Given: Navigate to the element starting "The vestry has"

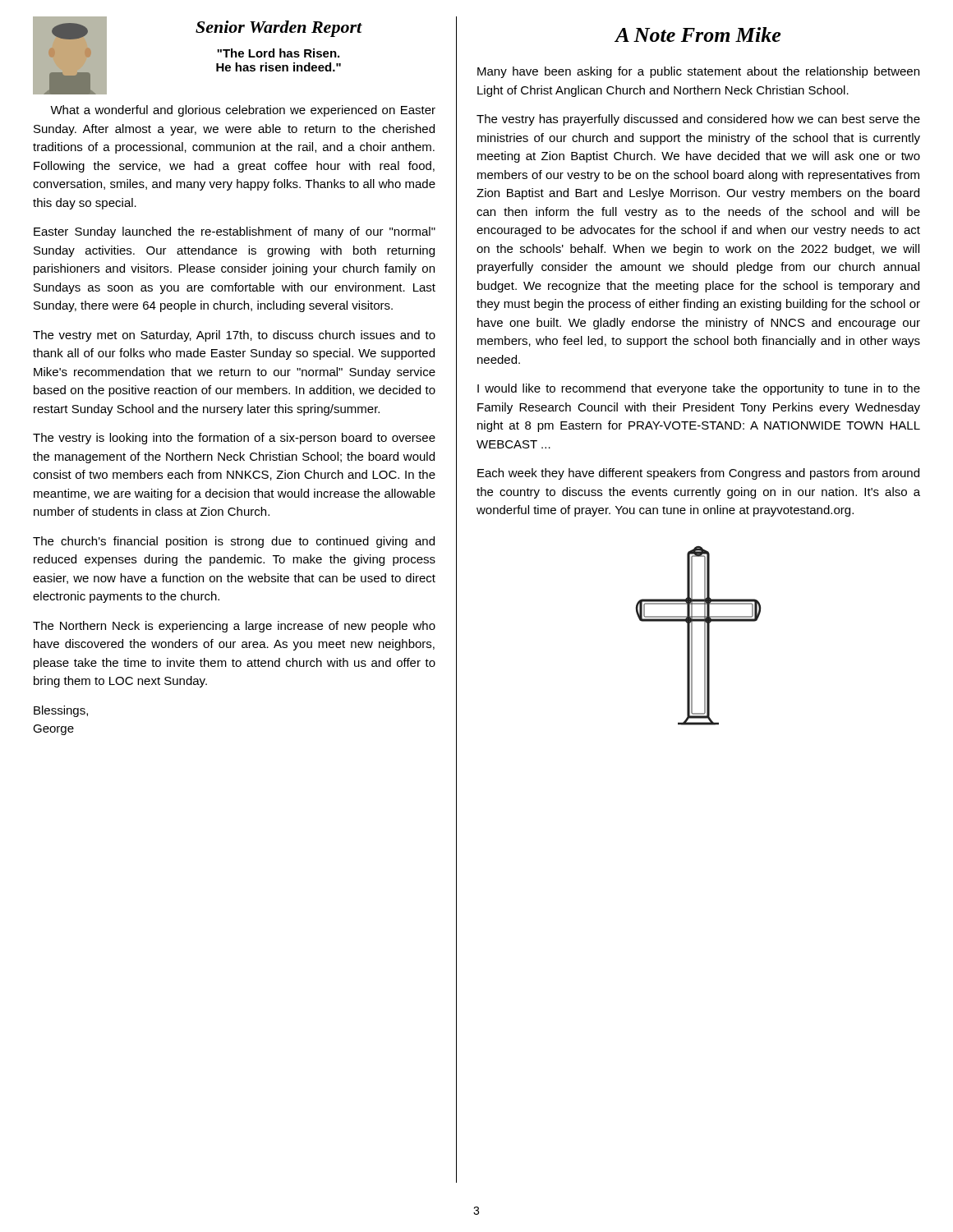Looking at the screenshot, I should point(698,239).
